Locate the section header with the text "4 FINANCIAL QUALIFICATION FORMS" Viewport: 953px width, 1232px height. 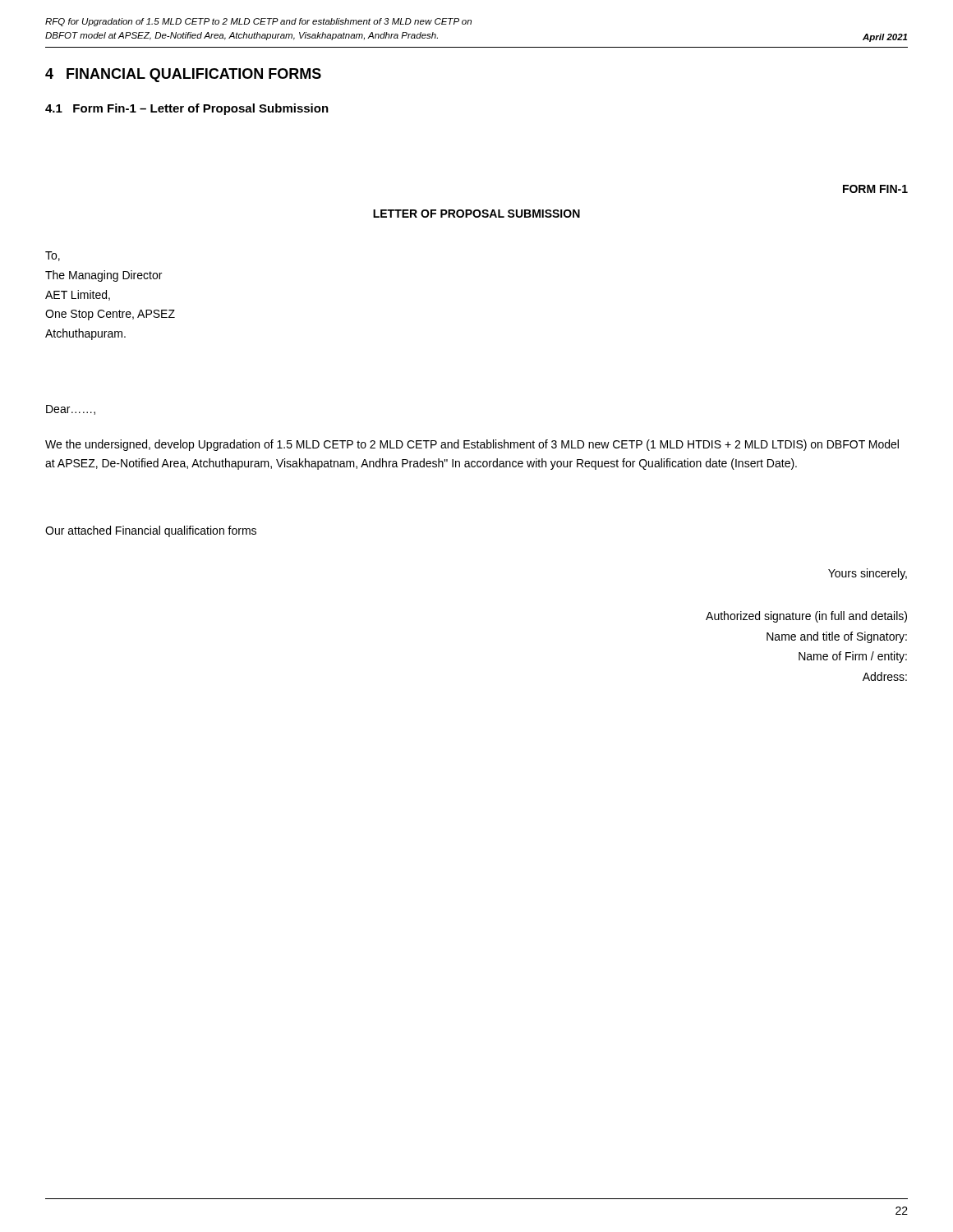pos(183,74)
